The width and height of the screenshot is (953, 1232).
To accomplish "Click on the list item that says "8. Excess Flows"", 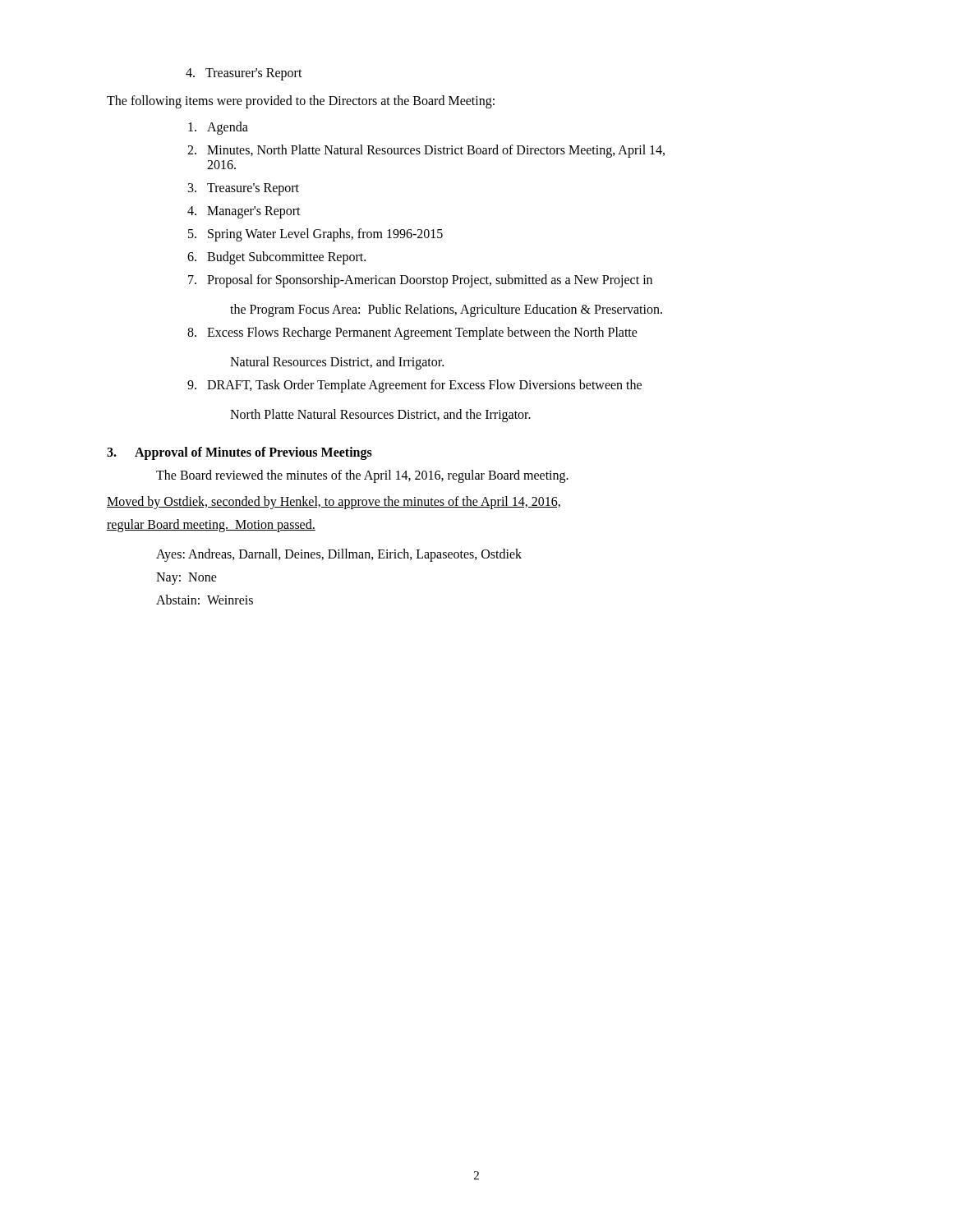I will [509, 347].
